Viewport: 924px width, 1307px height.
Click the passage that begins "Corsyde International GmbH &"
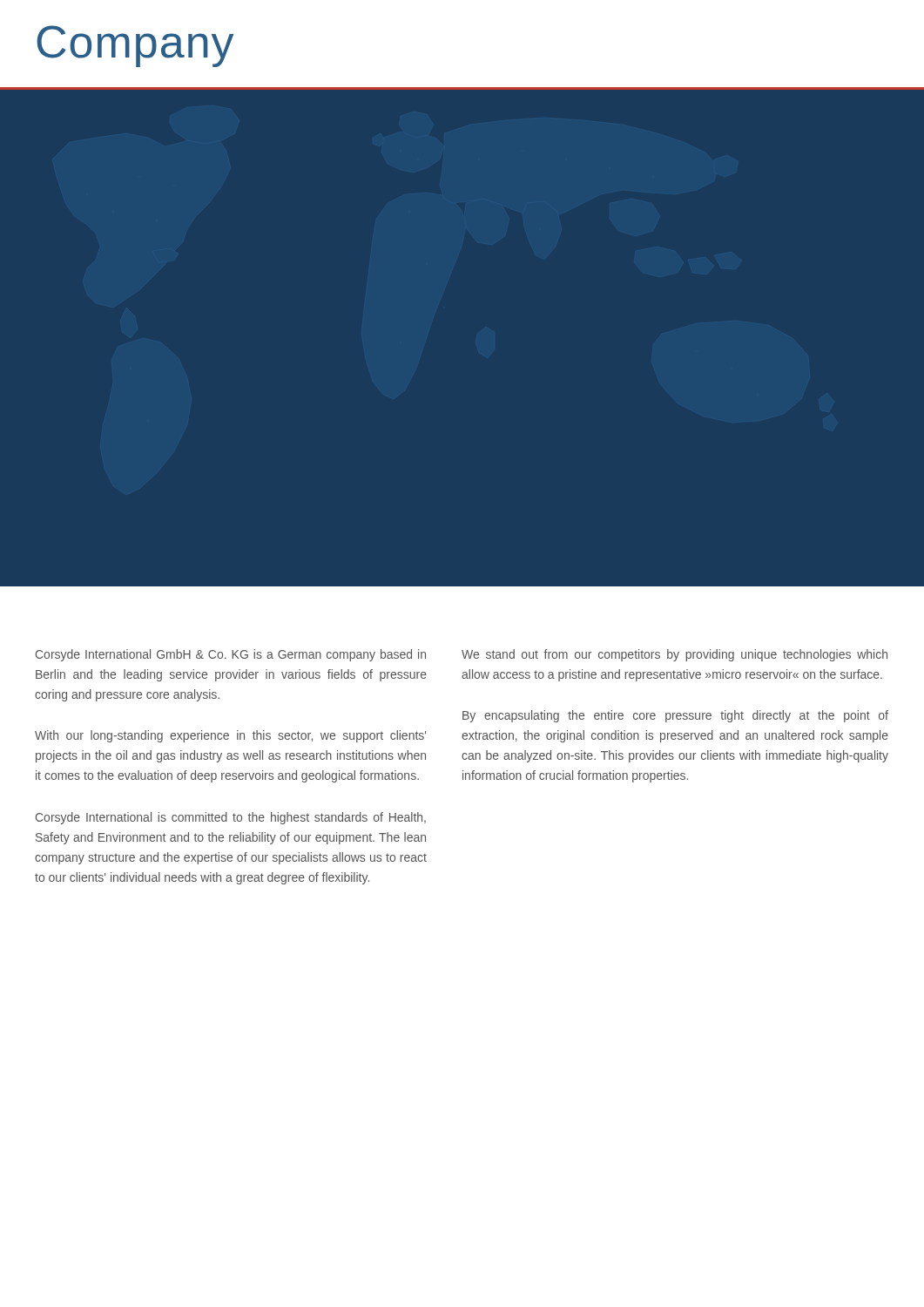231,674
